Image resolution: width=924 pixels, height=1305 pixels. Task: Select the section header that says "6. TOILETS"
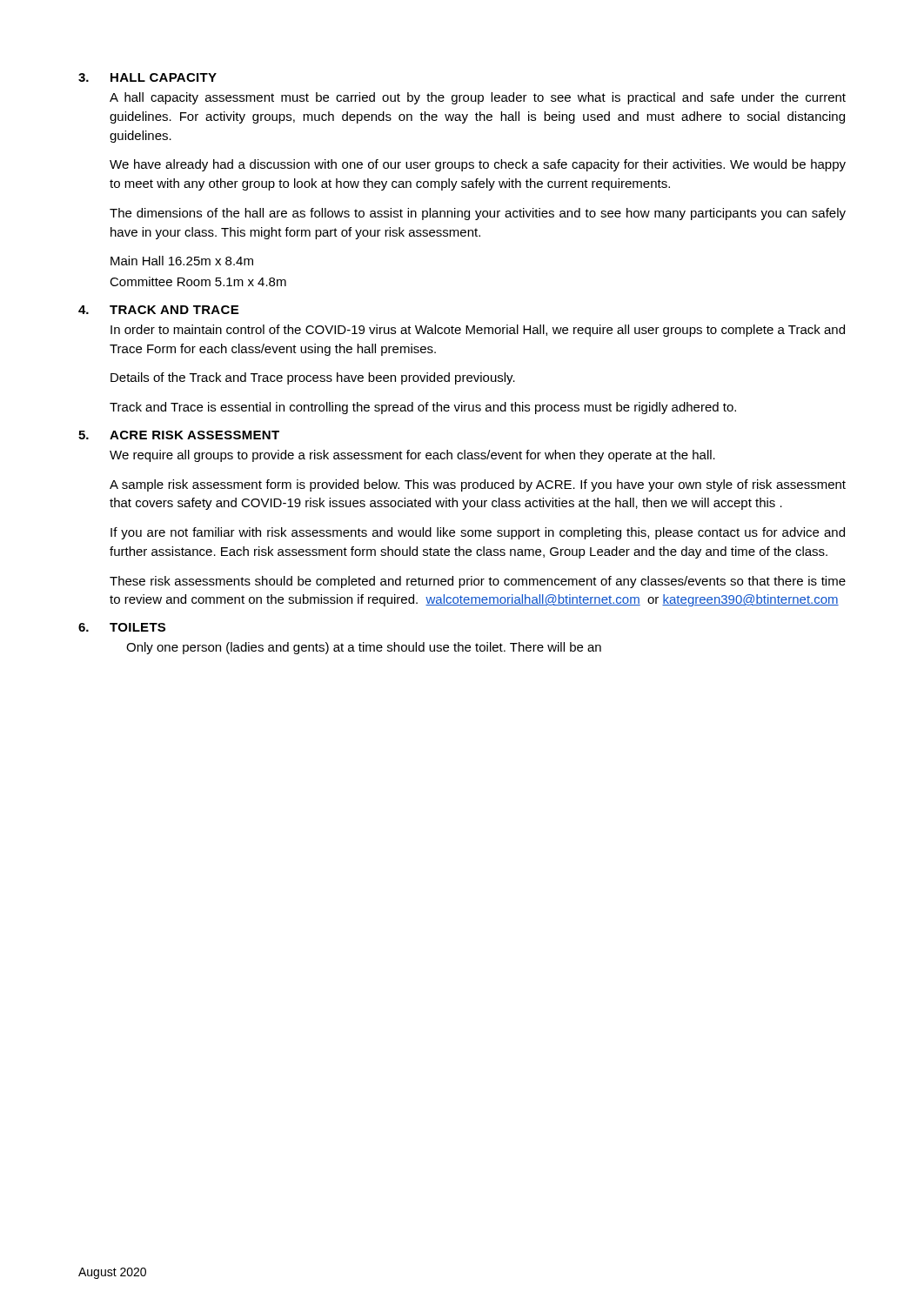[x=122, y=627]
